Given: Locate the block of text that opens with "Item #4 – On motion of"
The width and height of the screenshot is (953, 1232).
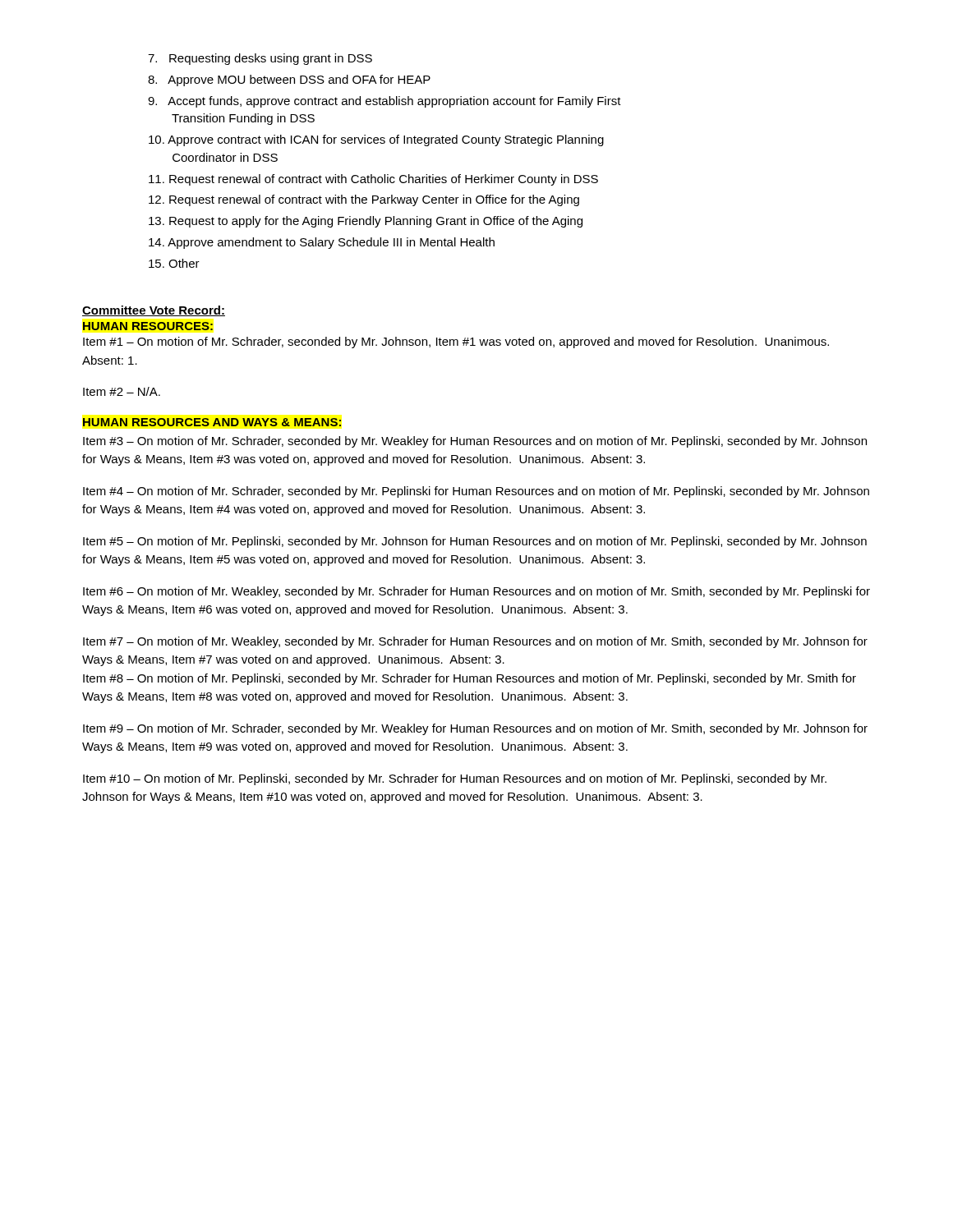Looking at the screenshot, I should click(x=476, y=500).
